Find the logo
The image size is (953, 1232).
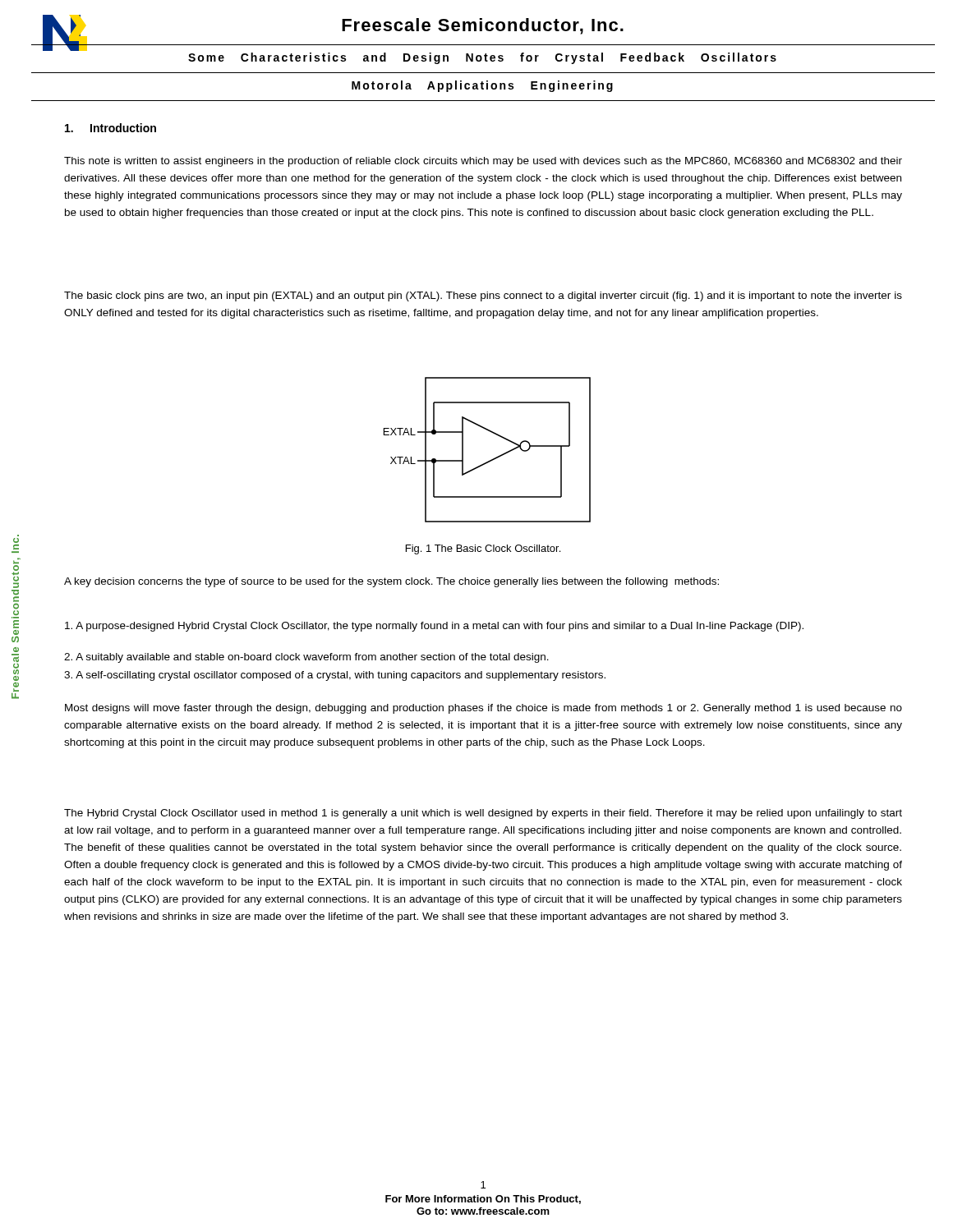pos(67,34)
